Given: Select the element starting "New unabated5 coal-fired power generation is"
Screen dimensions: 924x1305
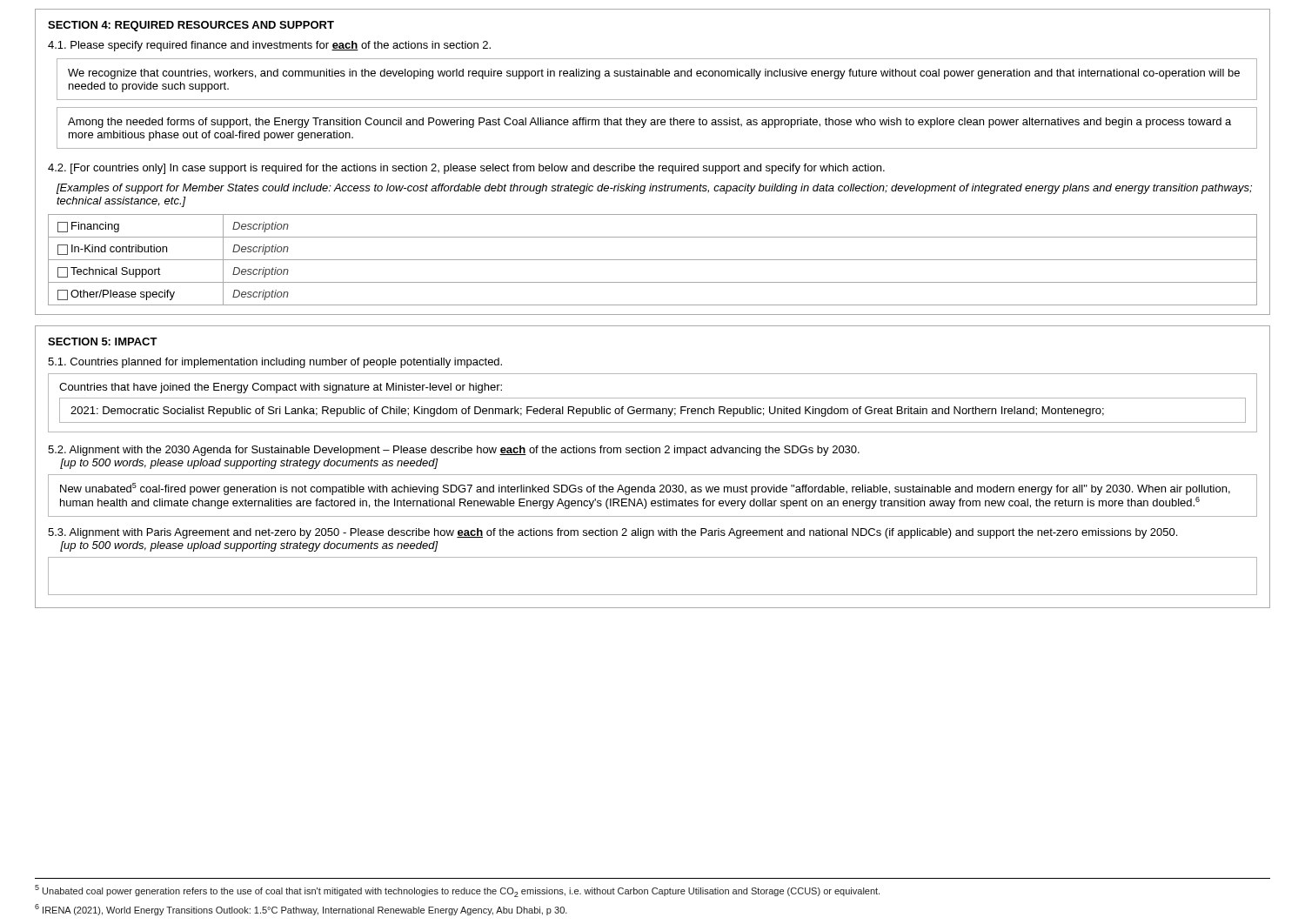Looking at the screenshot, I should click(x=645, y=495).
